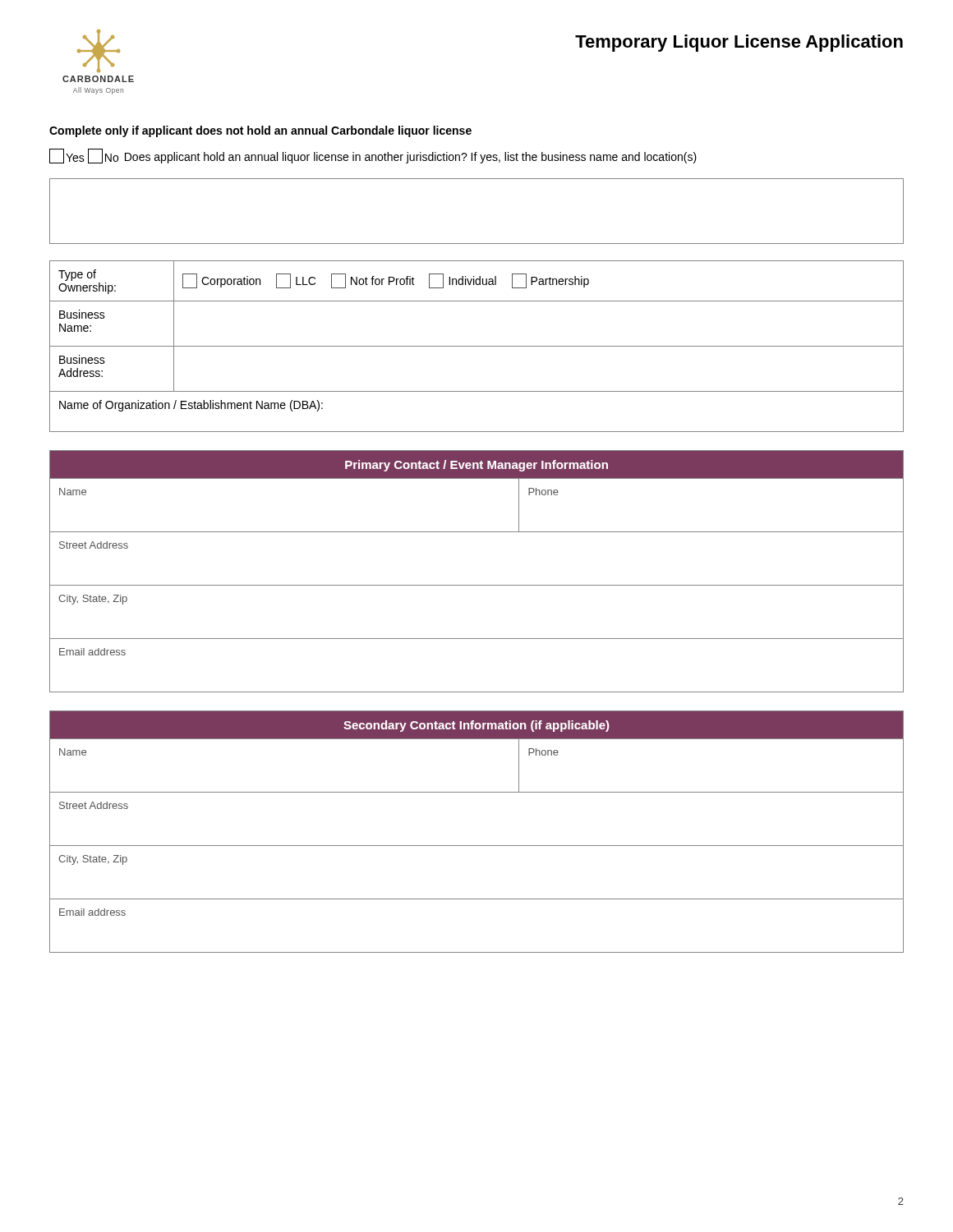The width and height of the screenshot is (953, 1232).
Task: Locate the text block starting "Temporary Liquor License Application"
Action: (740, 41)
